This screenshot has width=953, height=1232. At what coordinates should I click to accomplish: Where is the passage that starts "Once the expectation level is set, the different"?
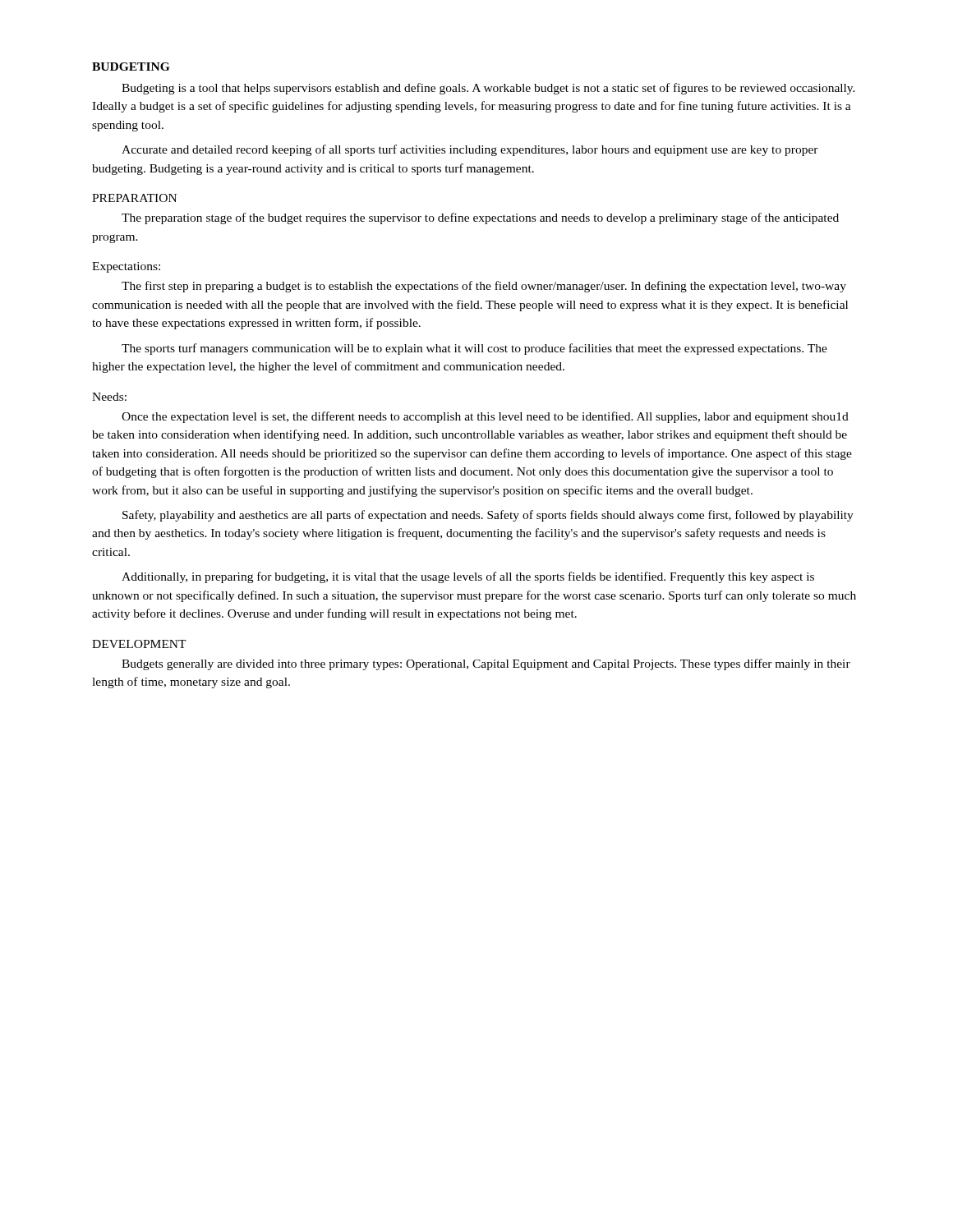[476, 453]
